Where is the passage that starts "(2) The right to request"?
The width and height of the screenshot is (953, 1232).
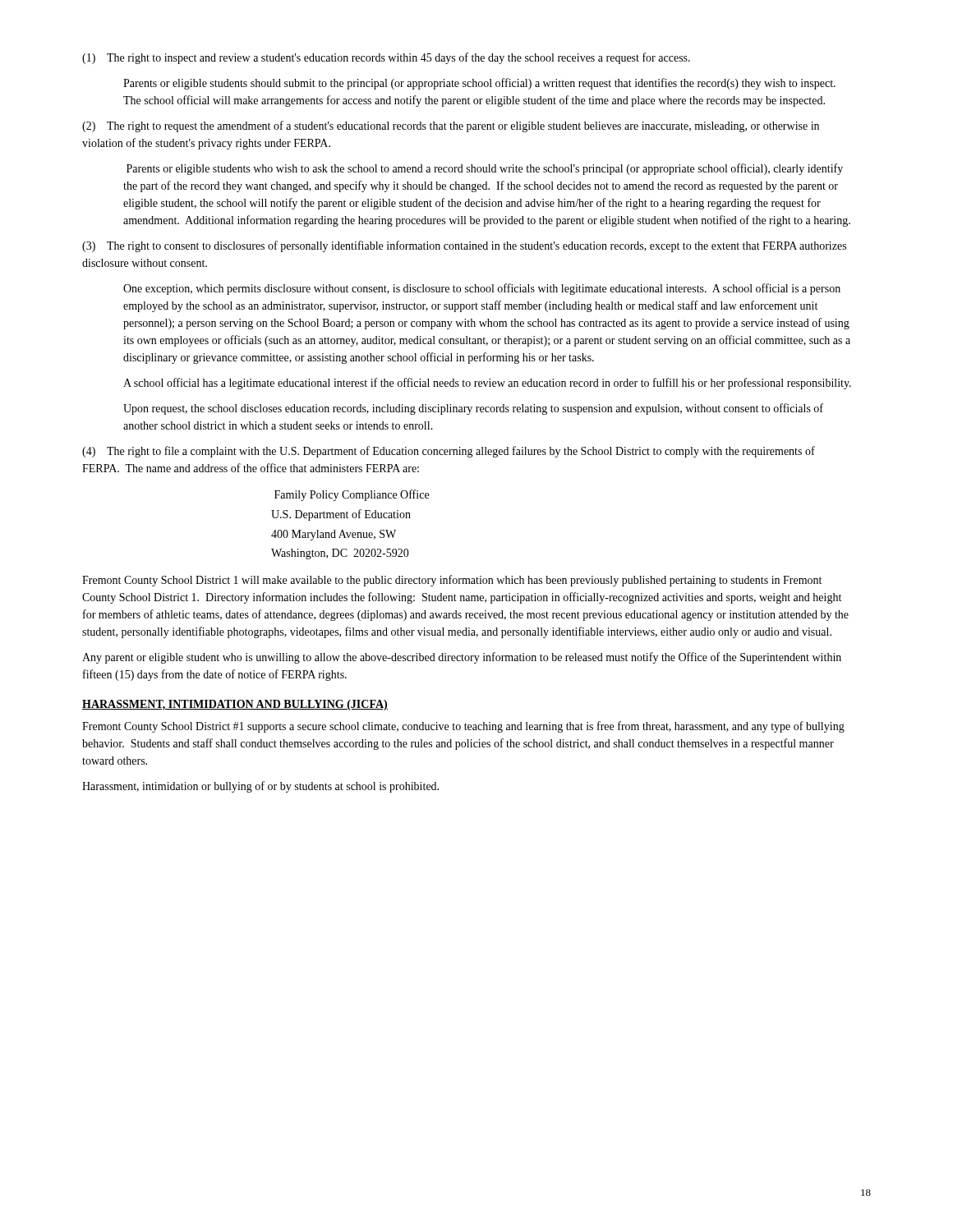point(451,135)
